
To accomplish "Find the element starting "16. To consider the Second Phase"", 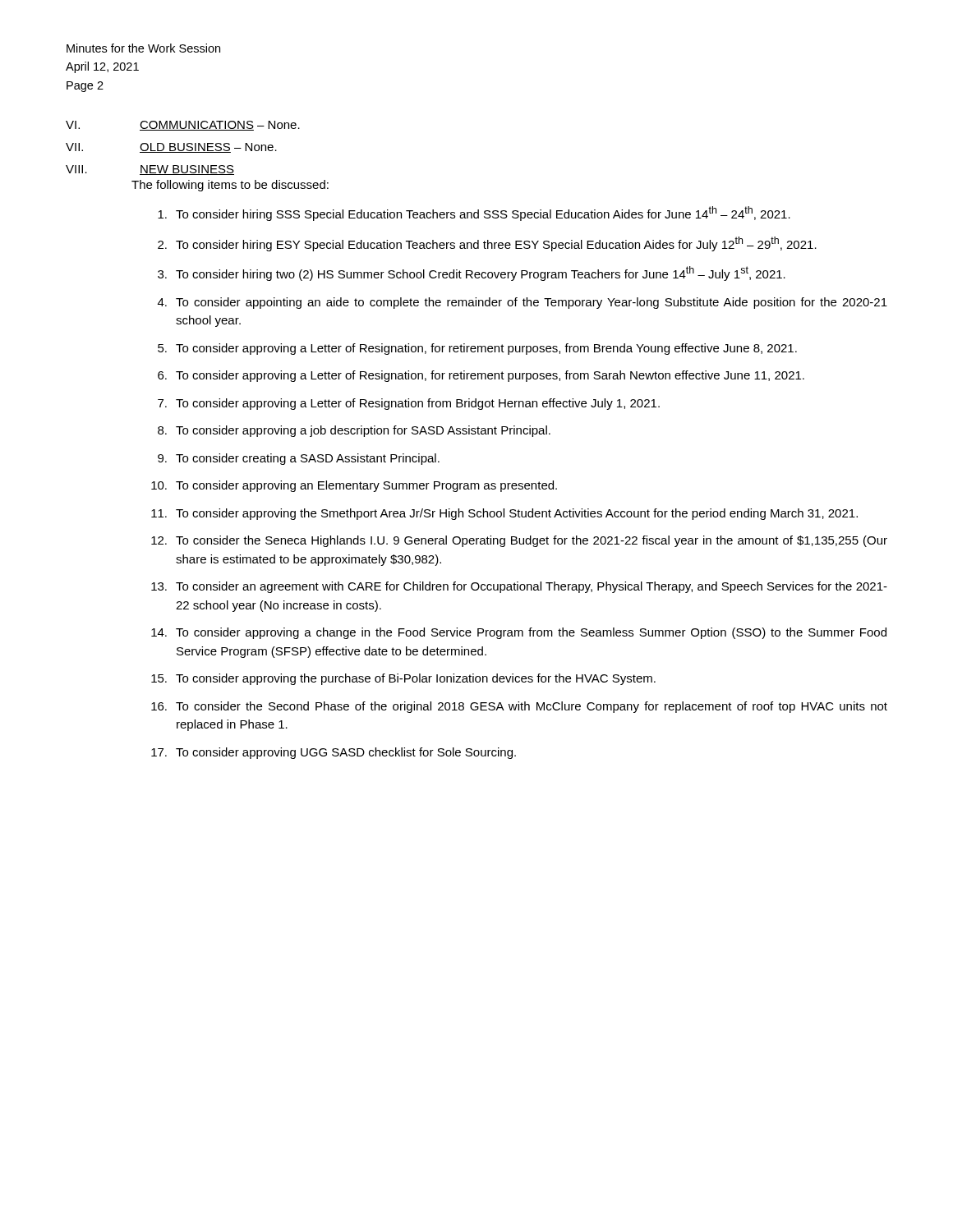I will point(509,716).
